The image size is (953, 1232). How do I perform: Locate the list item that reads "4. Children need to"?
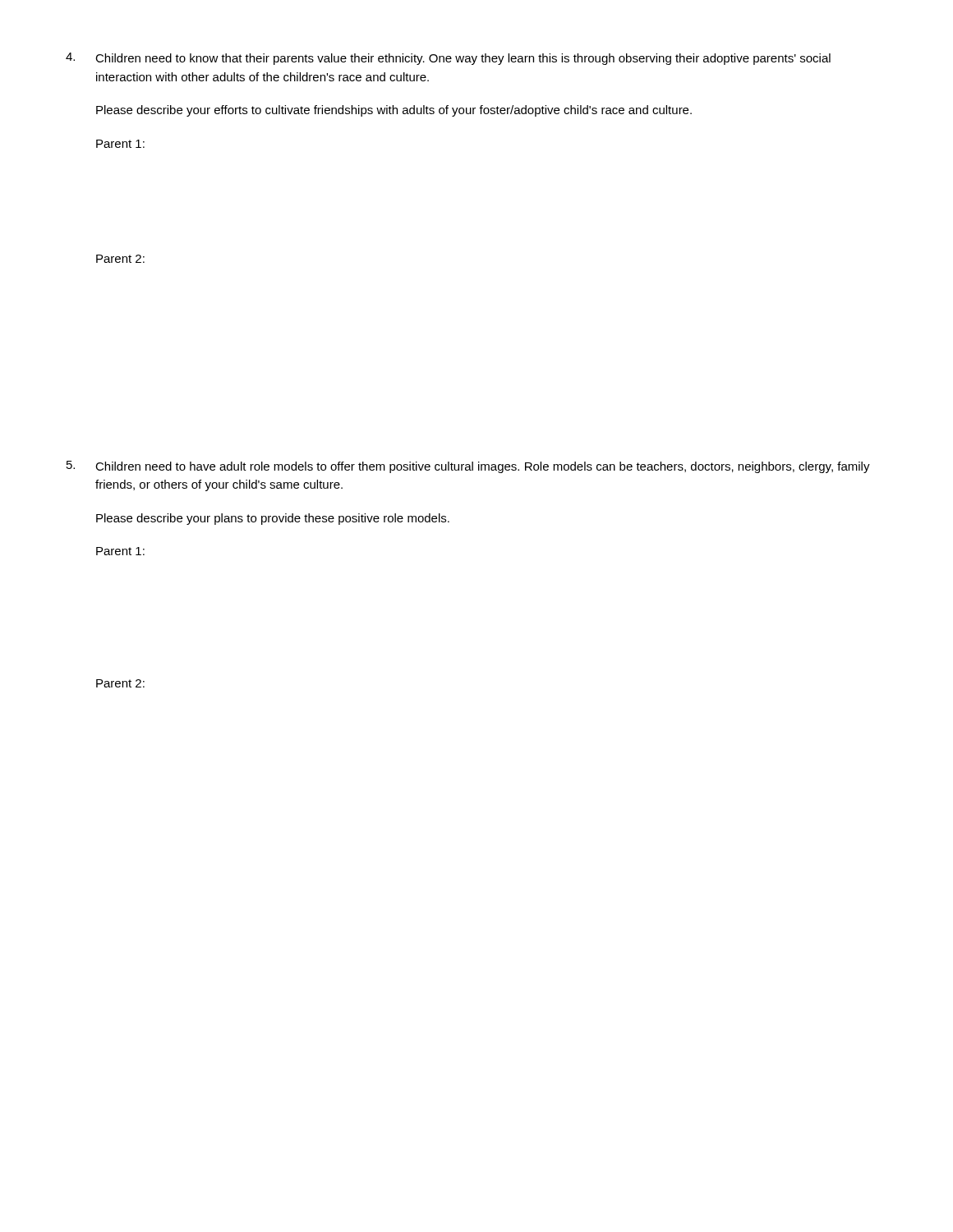tap(476, 68)
